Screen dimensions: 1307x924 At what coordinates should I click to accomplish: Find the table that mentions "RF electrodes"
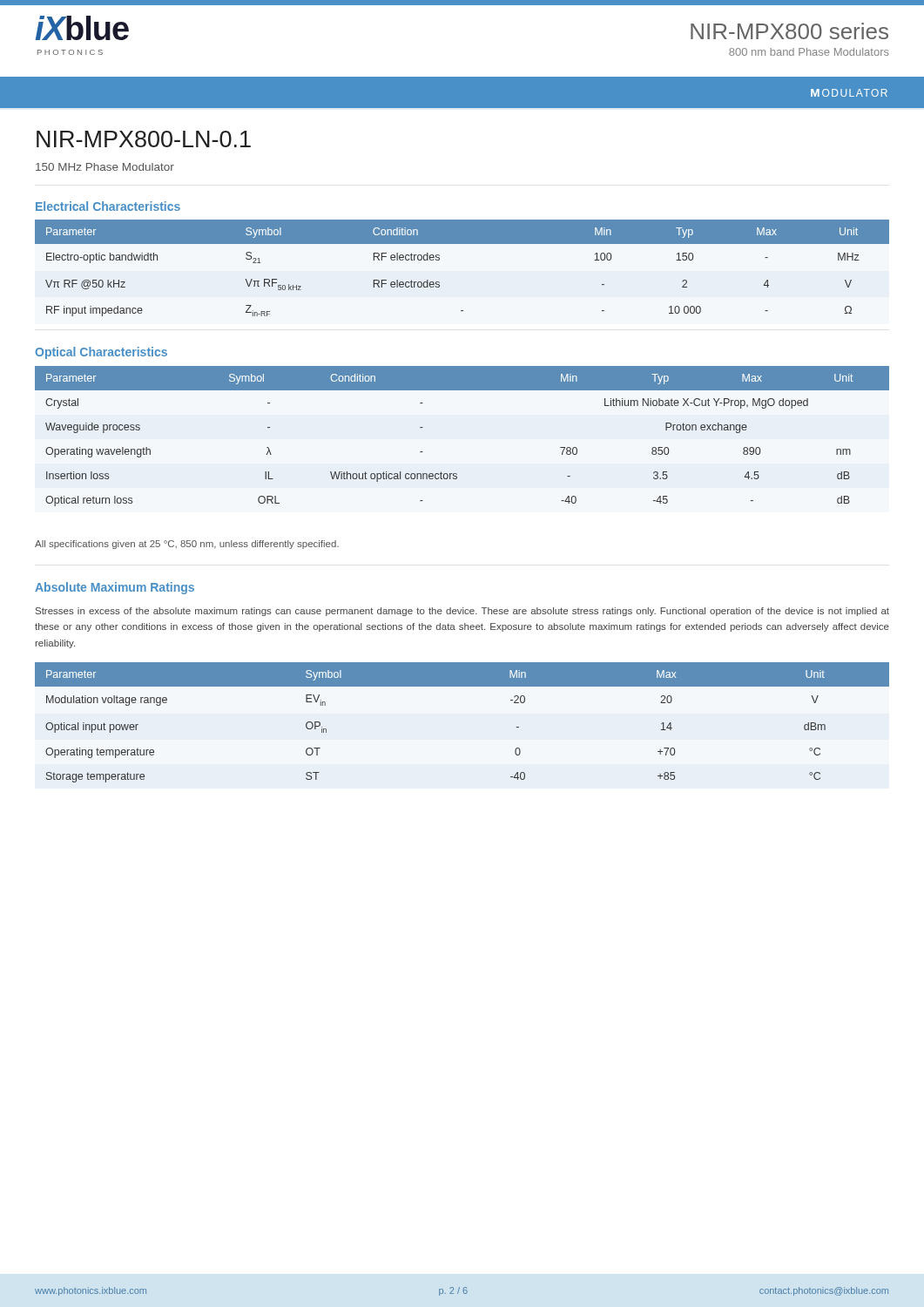(462, 272)
